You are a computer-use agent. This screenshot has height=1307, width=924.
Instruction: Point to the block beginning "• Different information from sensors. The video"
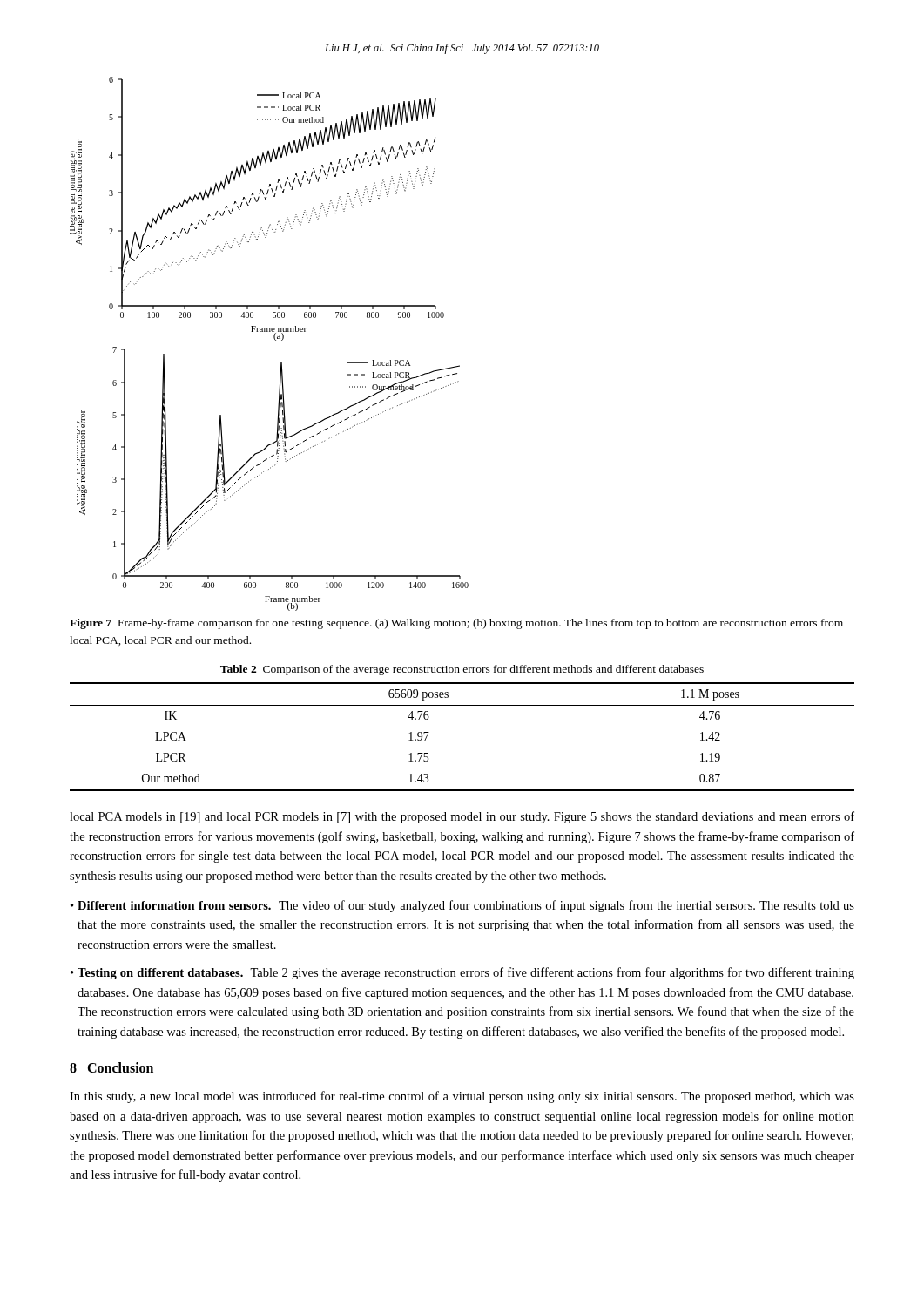pyautogui.click(x=462, y=925)
